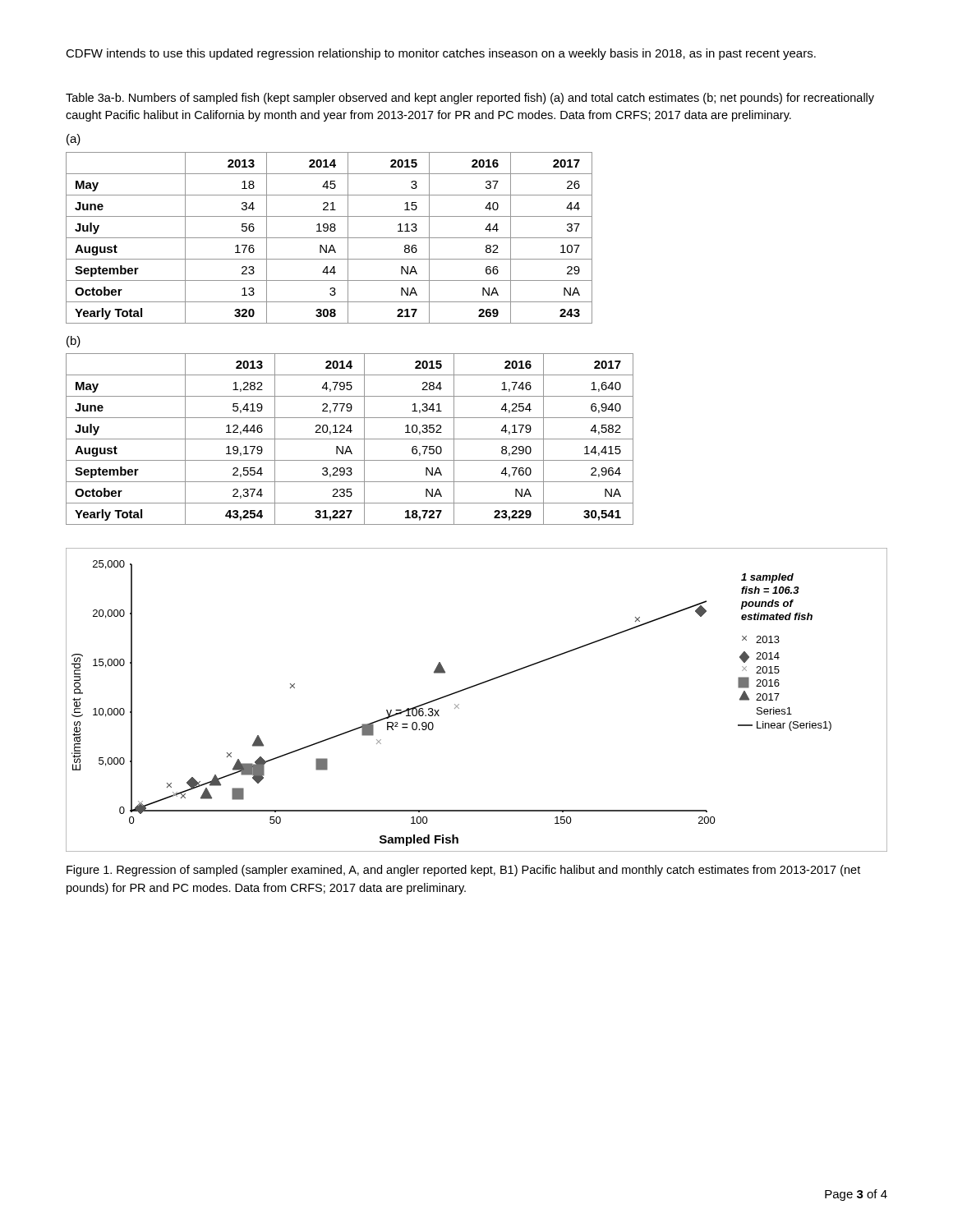Point to the caption beginning "Table 3a-b. Numbers of sampled fish"

[470, 106]
